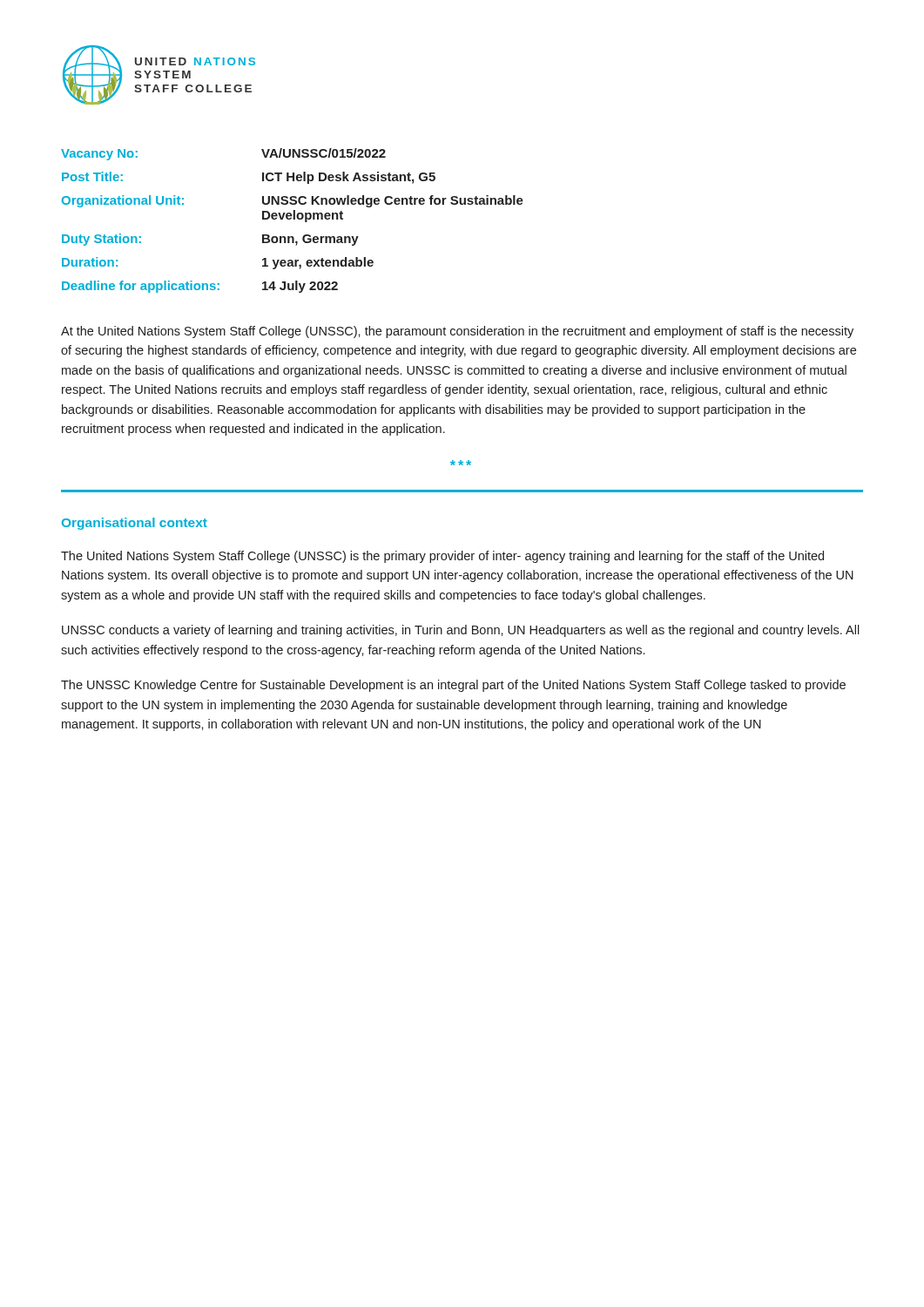
Task: Click on the logo
Action: tap(462, 75)
